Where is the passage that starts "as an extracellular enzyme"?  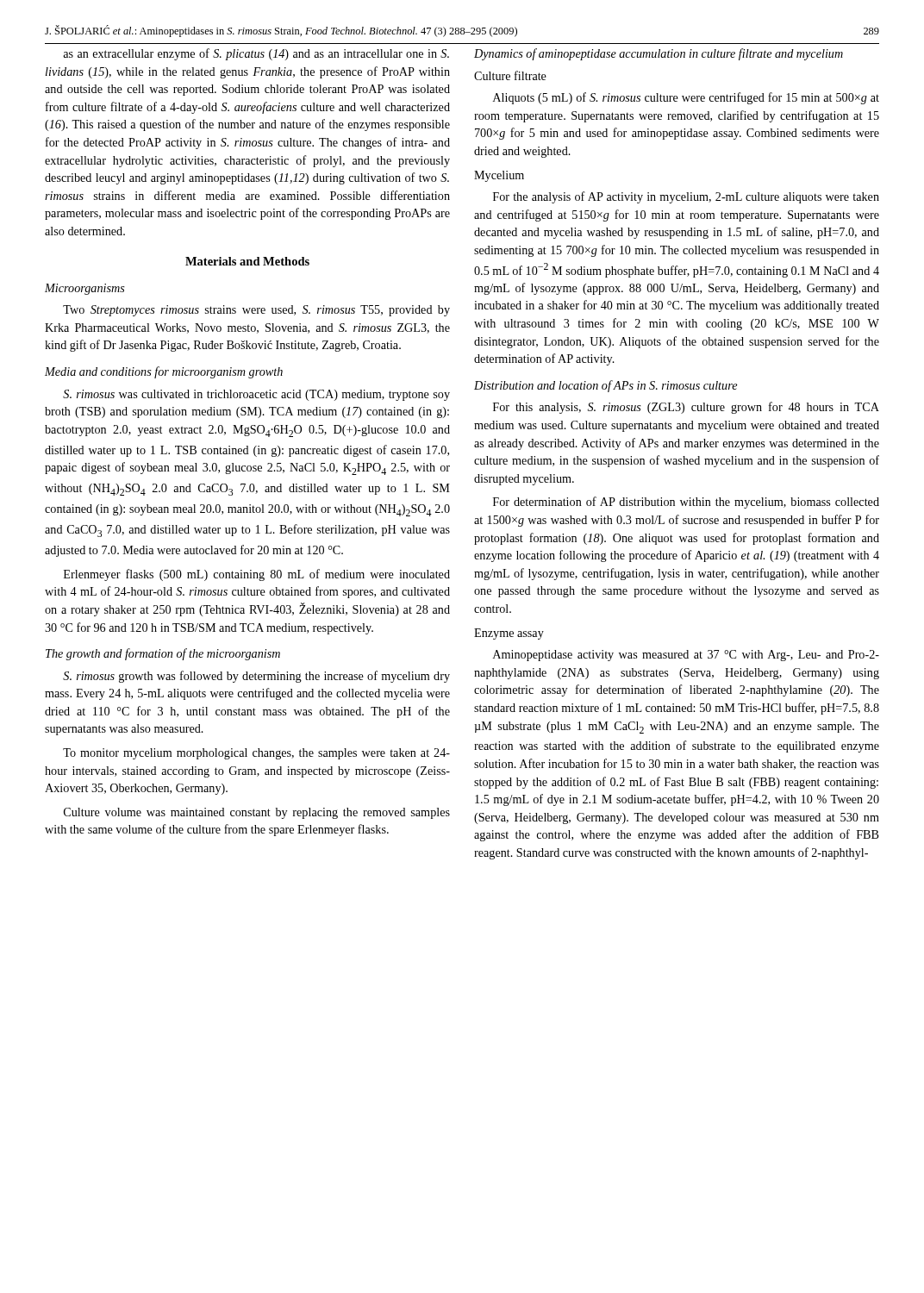247,142
